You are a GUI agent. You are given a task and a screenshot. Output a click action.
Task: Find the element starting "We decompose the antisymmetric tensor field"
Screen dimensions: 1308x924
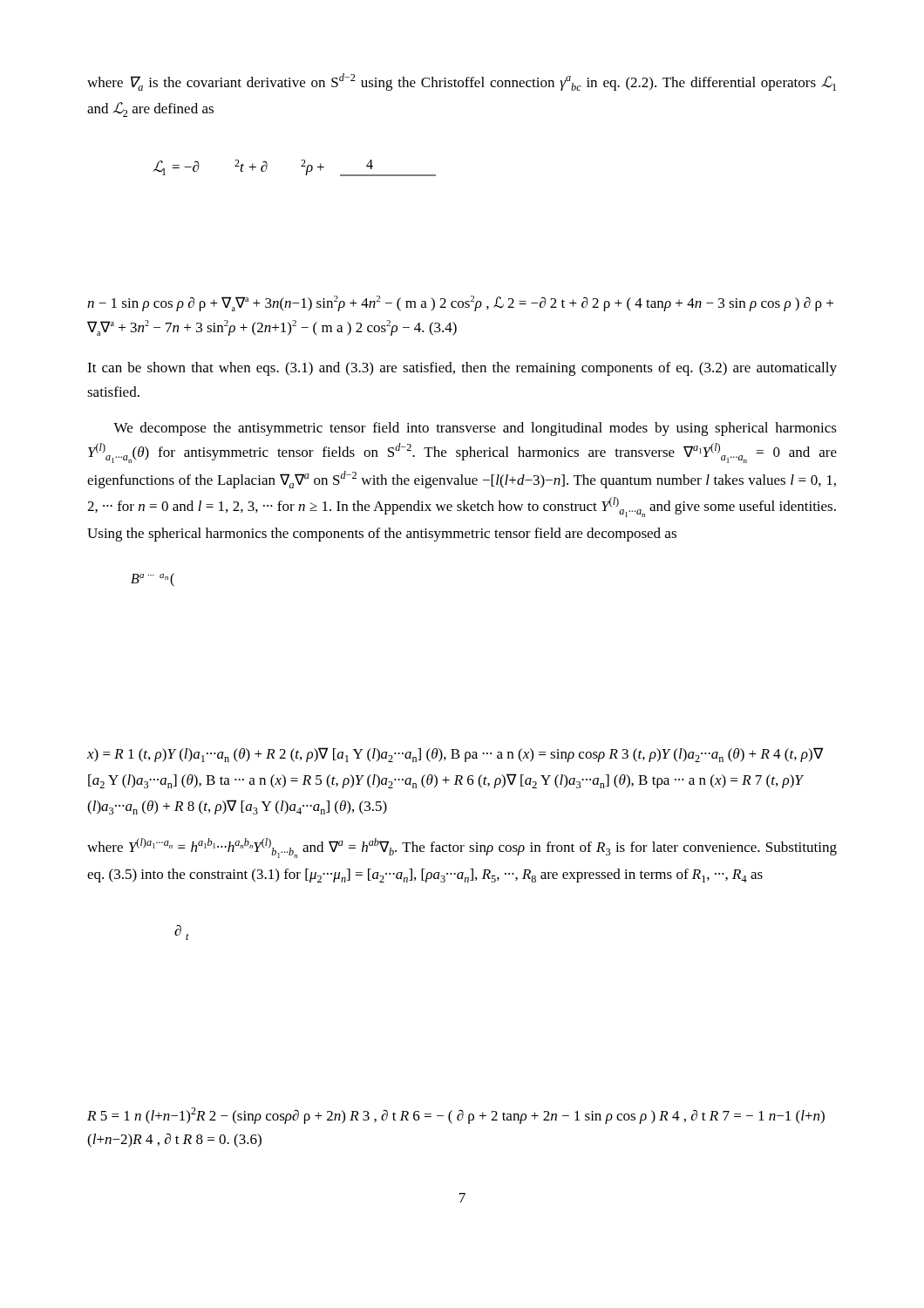click(462, 480)
